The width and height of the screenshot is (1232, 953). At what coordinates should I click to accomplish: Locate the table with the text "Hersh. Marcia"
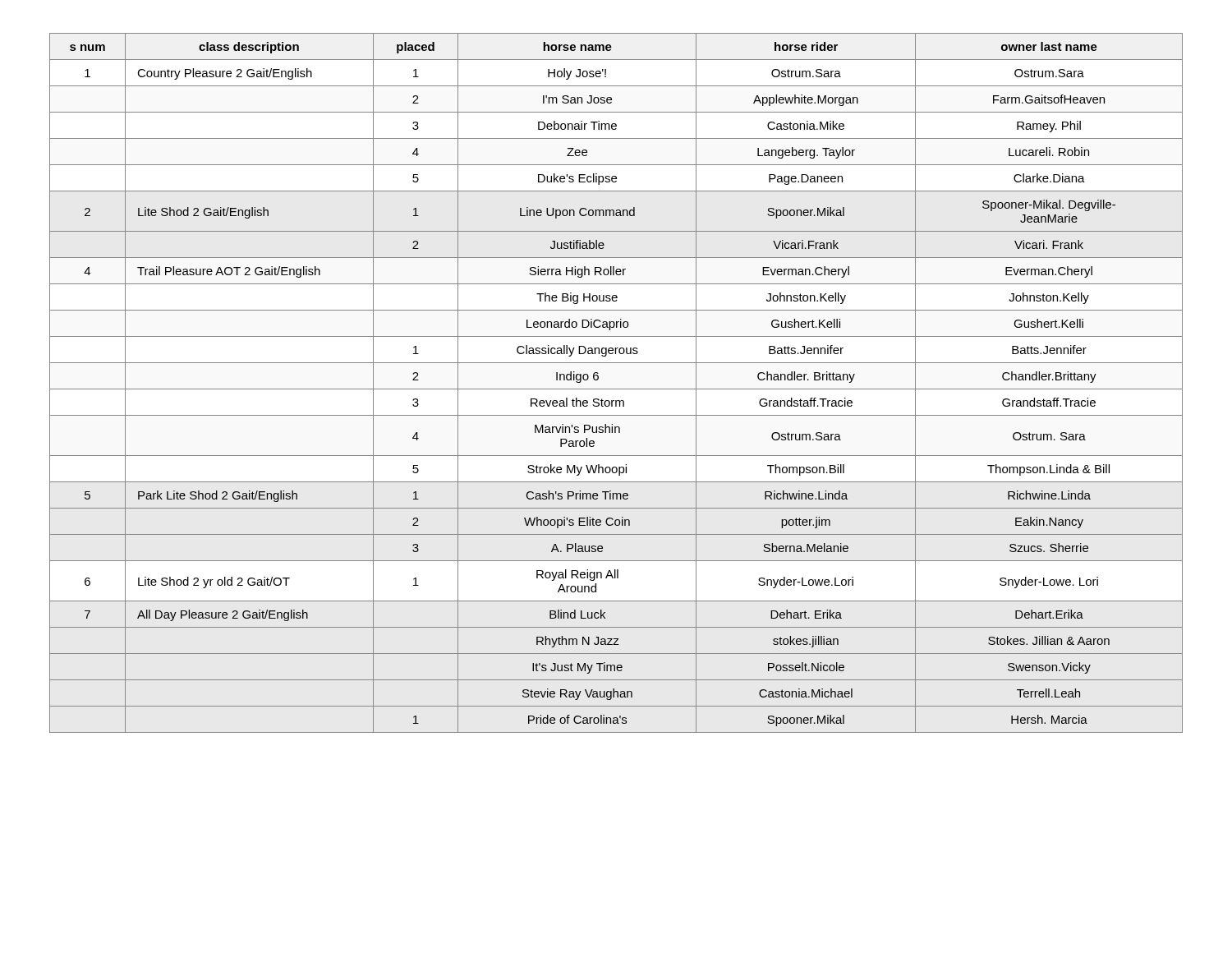click(616, 383)
